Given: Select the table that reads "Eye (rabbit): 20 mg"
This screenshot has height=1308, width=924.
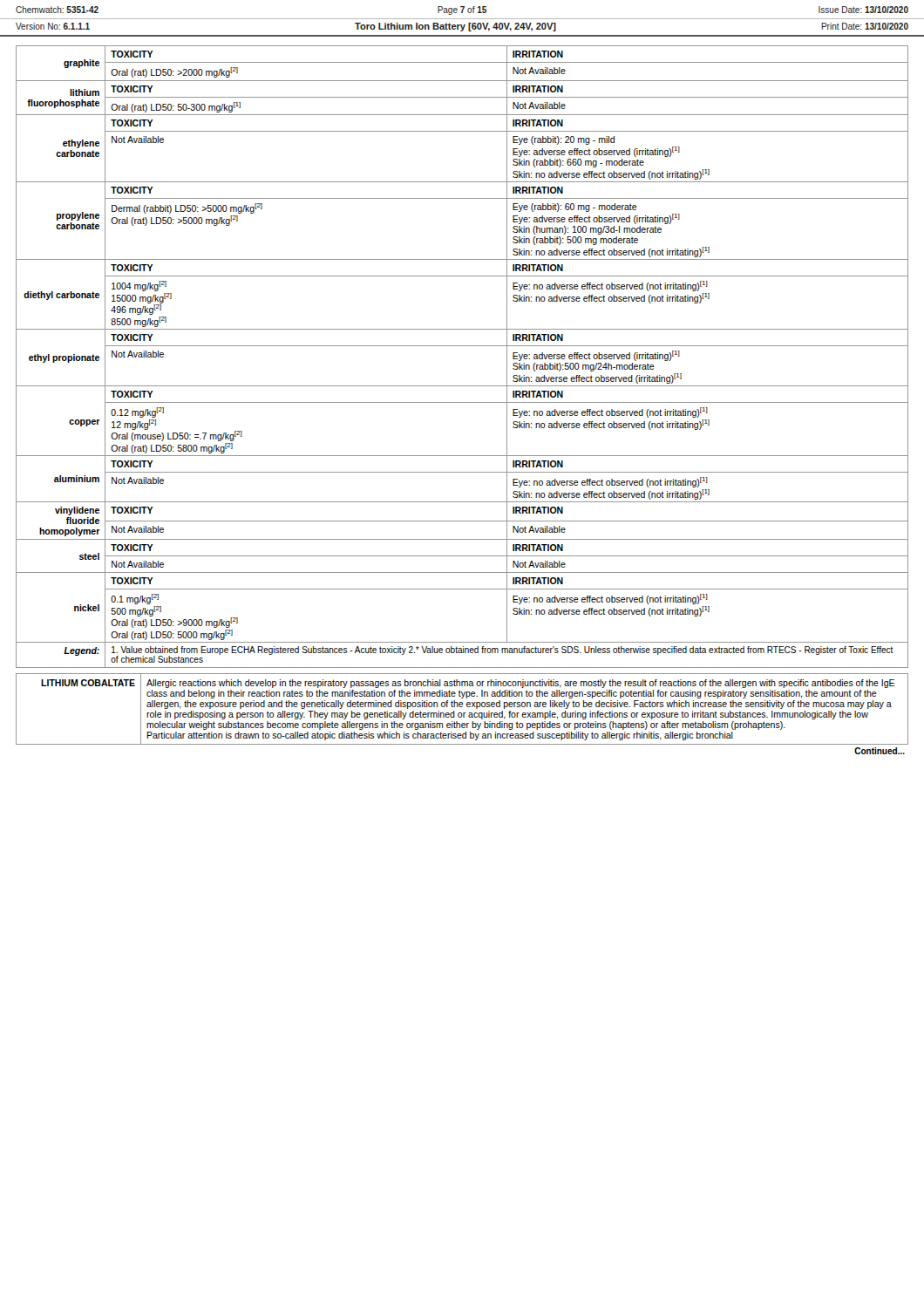Looking at the screenshot, I should click(462, 357).
